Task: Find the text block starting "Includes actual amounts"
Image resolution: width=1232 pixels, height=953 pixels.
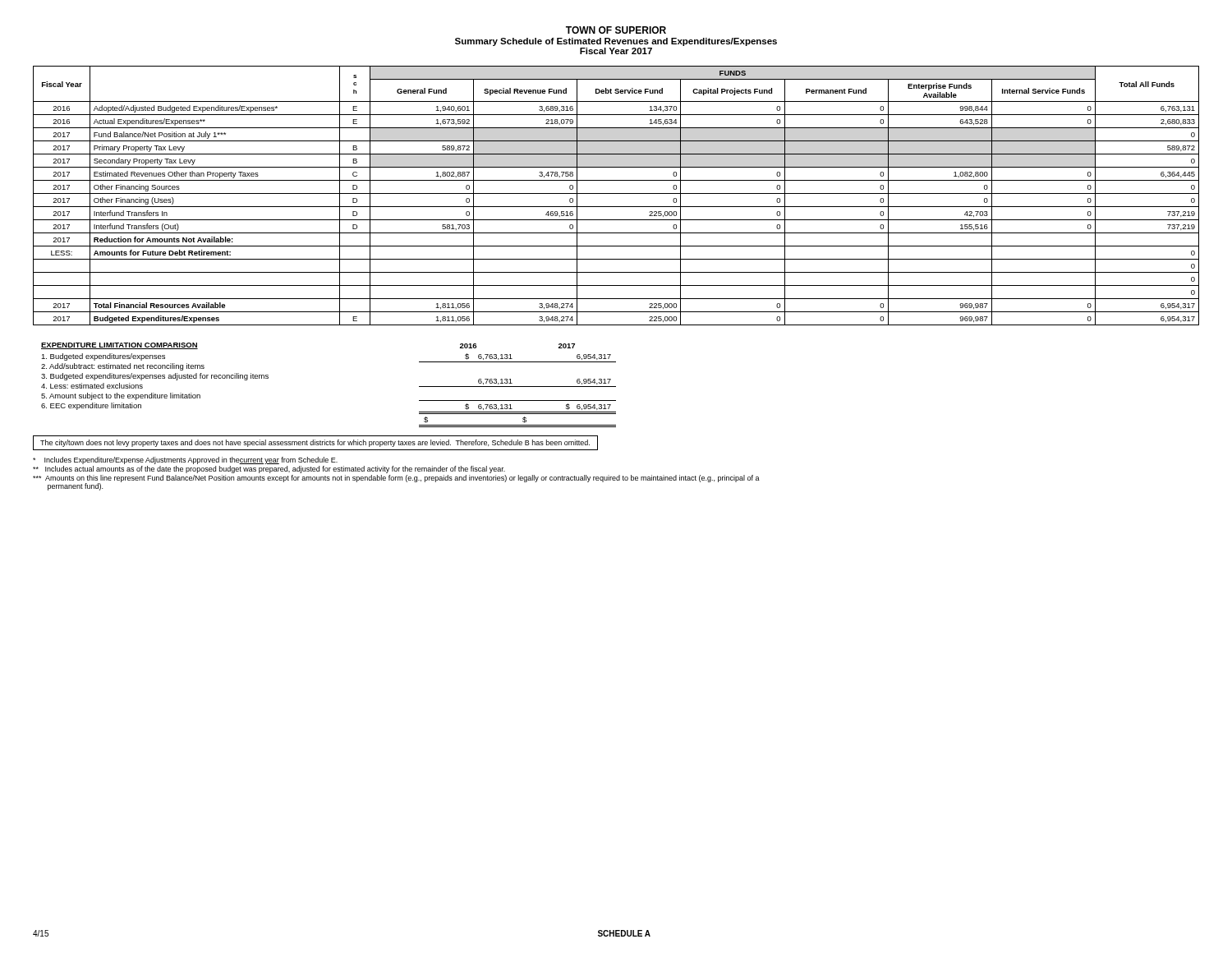Action: [269, 469]
